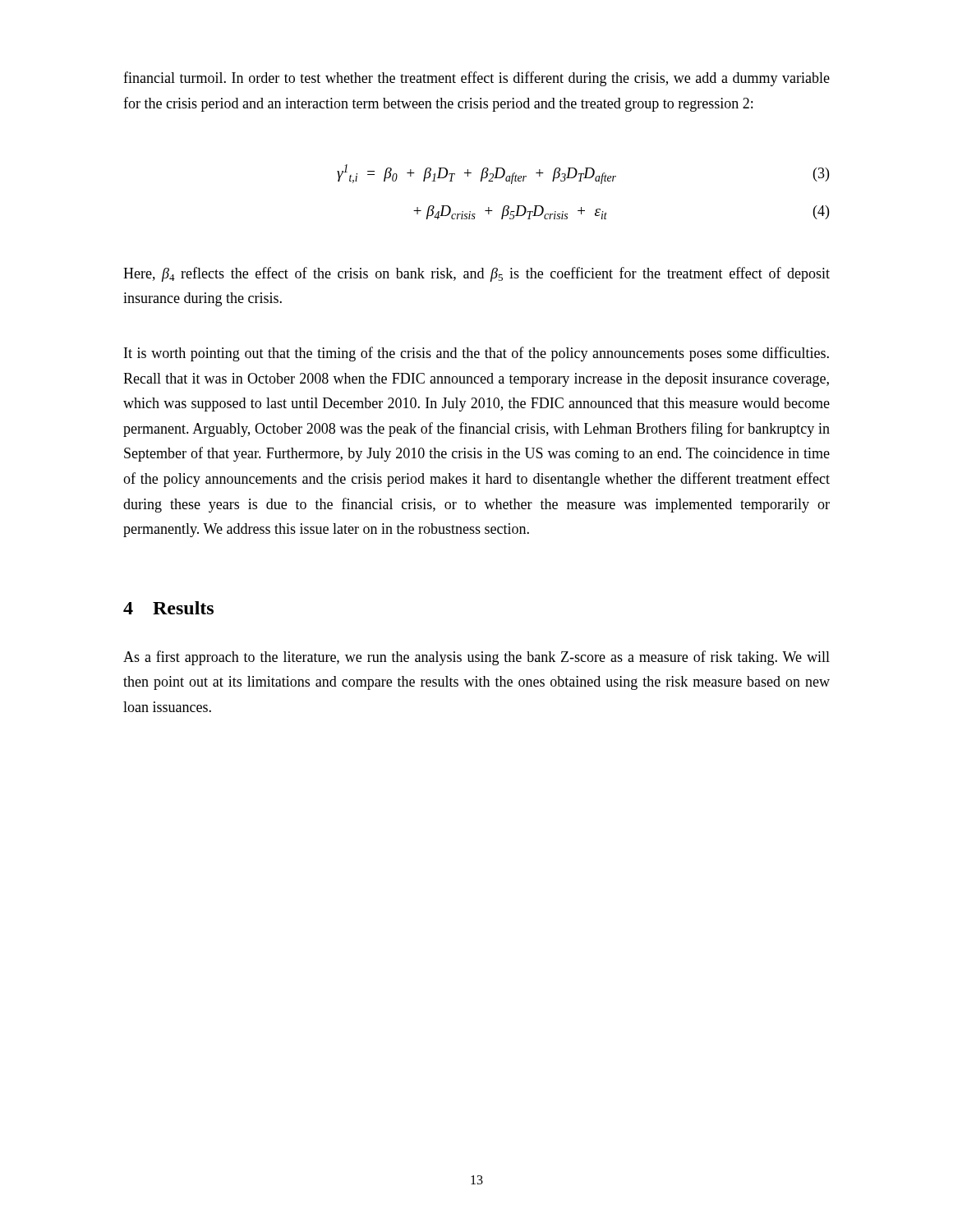Select the text block starting "4 Results"

point(169,608)
